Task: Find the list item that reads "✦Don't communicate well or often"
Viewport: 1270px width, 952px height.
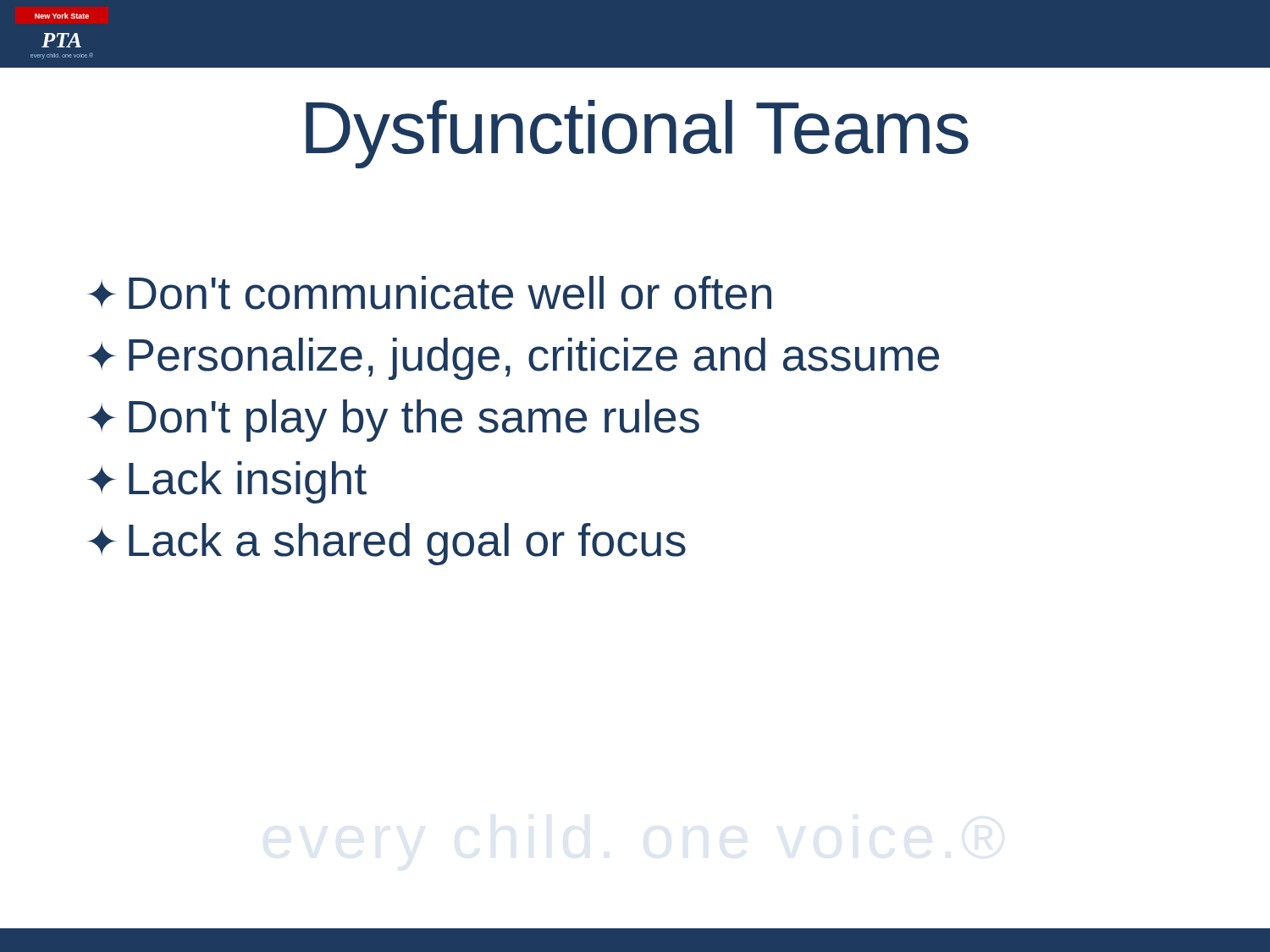Action: pos(430,293)
